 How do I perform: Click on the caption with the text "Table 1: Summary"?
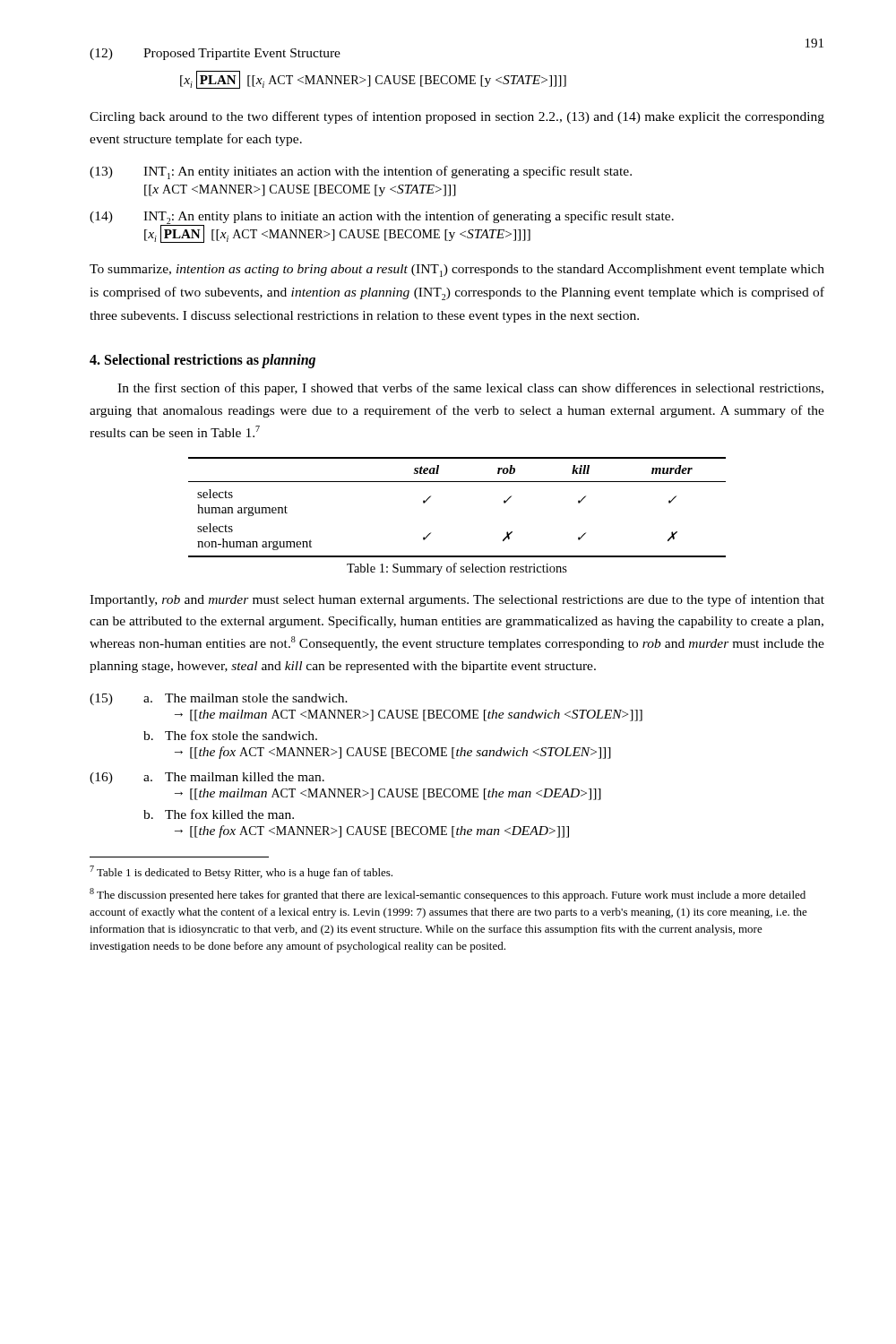coord(457,568)
